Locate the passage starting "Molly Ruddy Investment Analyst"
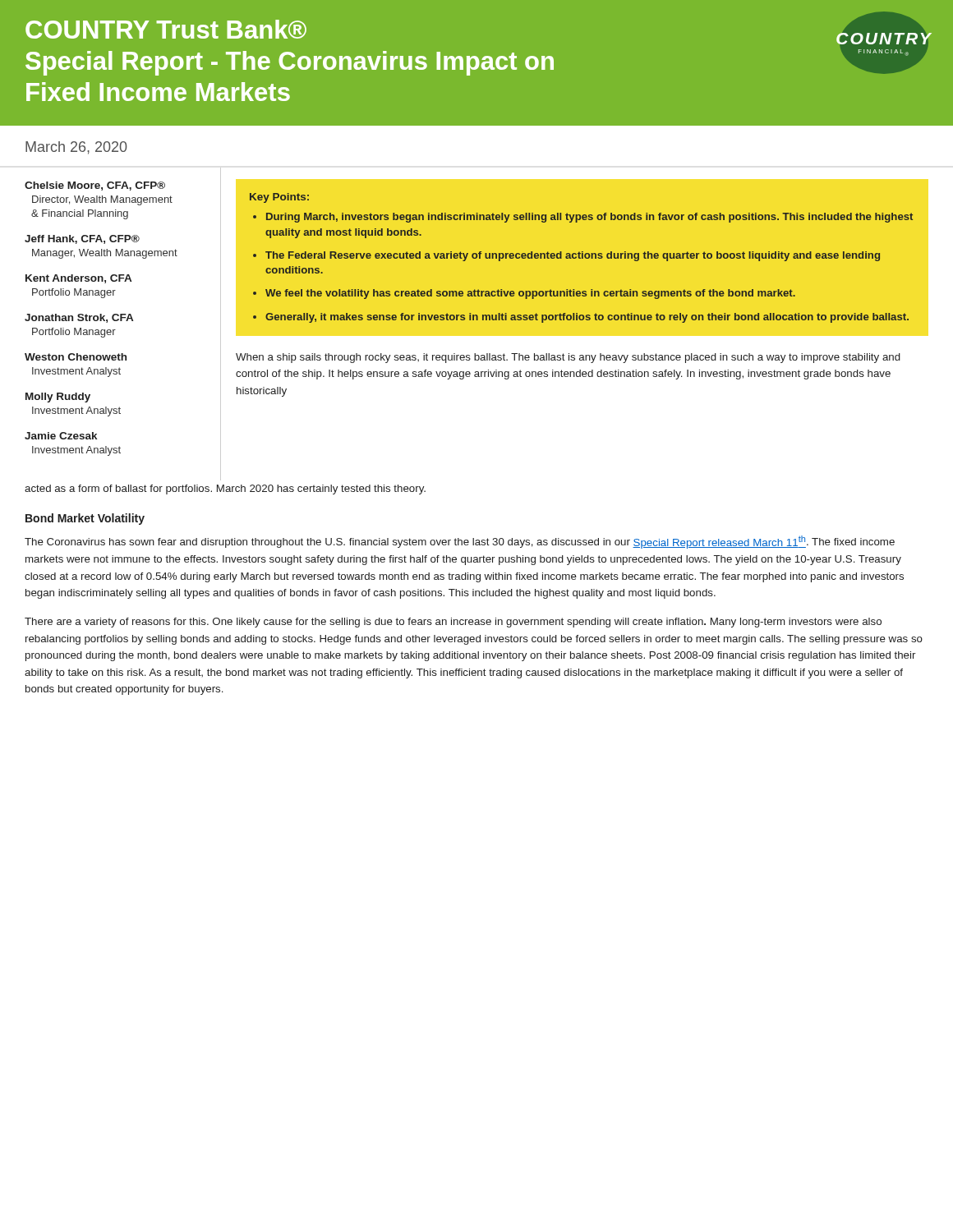Viewport: 953px width, 1232px height. point(118,404)
